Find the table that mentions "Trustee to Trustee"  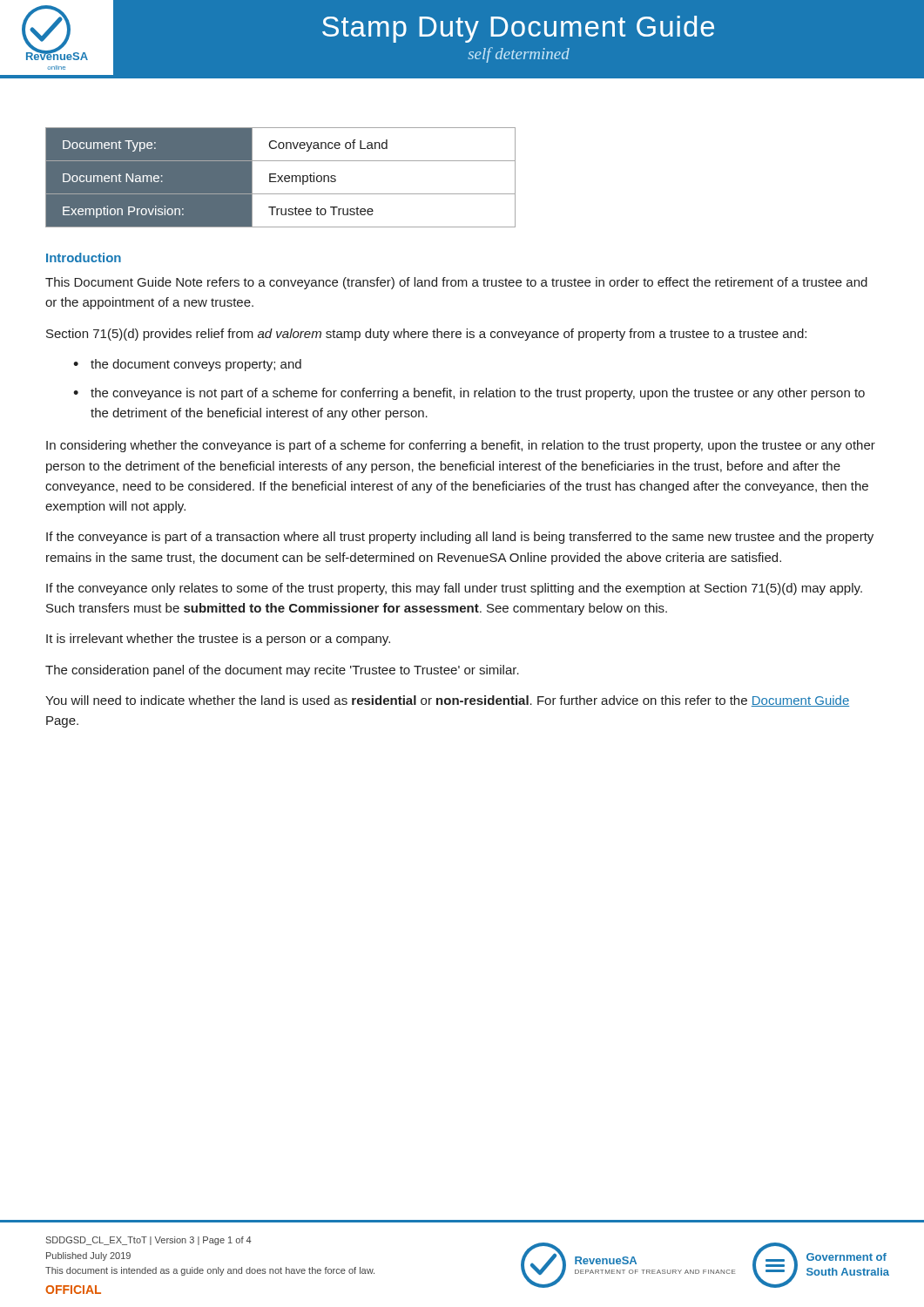point(462,177)
